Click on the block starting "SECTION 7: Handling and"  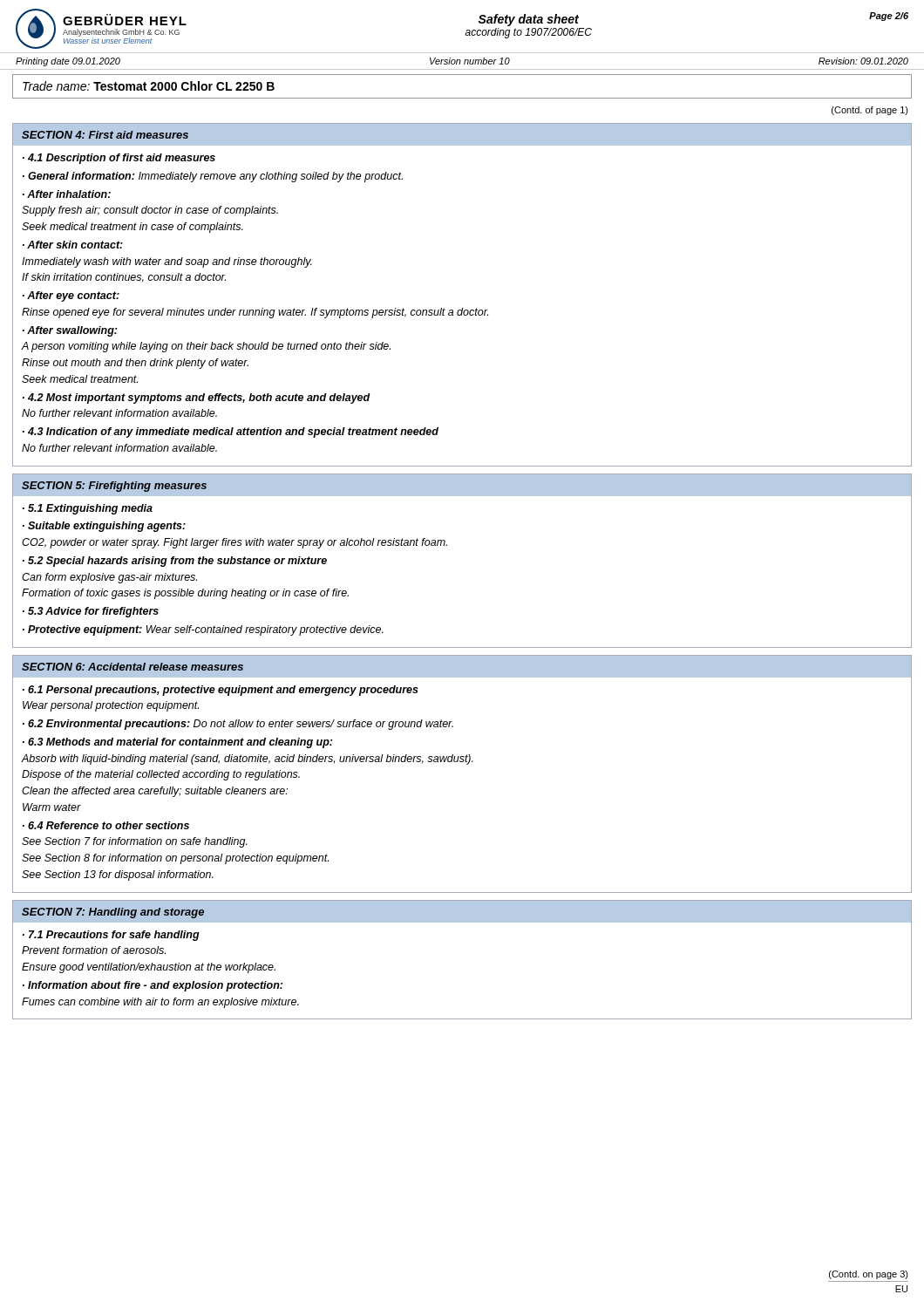click(x=462, y=911)
